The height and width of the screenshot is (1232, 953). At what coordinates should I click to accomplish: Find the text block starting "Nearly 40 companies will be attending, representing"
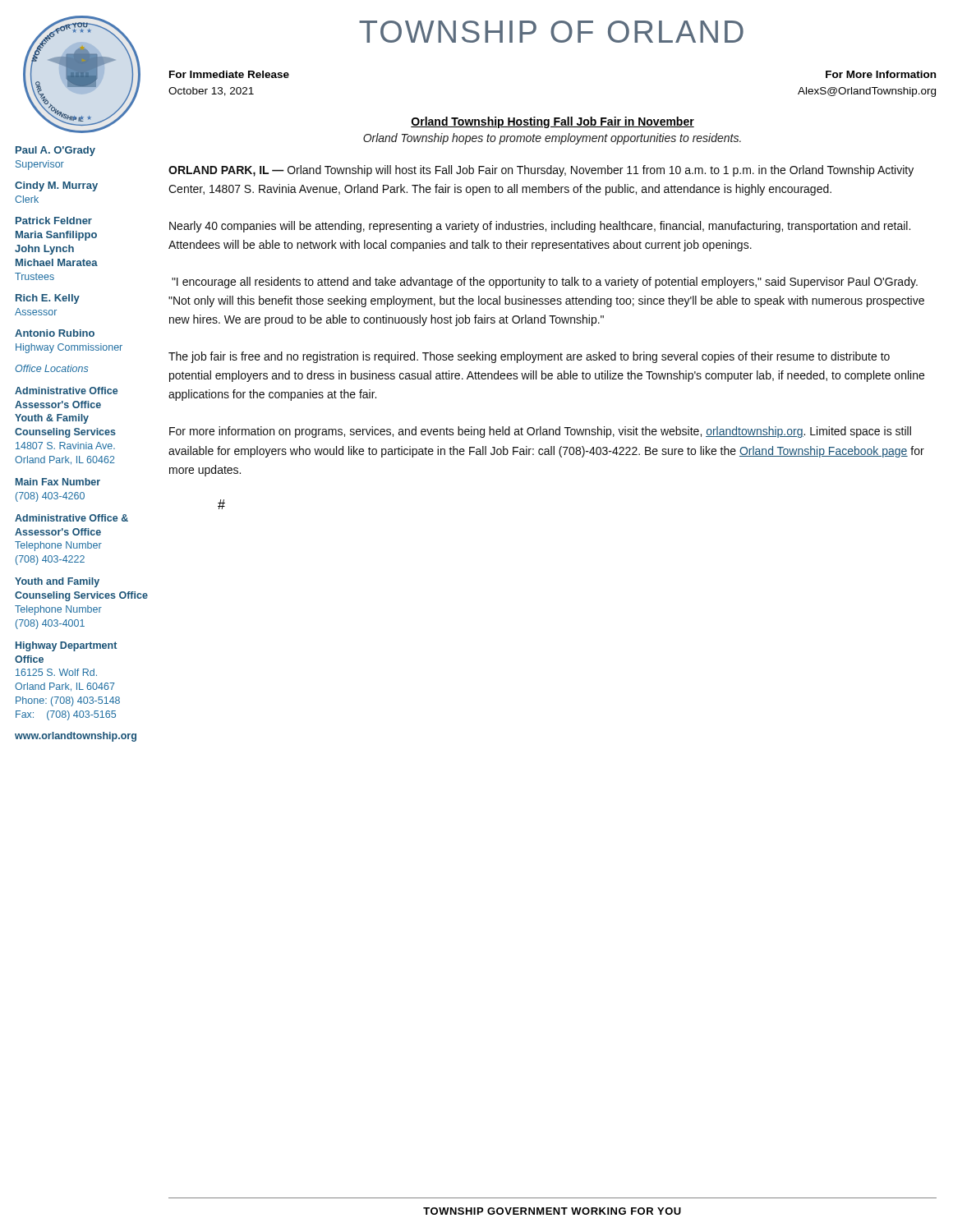(x=540, y=235)
